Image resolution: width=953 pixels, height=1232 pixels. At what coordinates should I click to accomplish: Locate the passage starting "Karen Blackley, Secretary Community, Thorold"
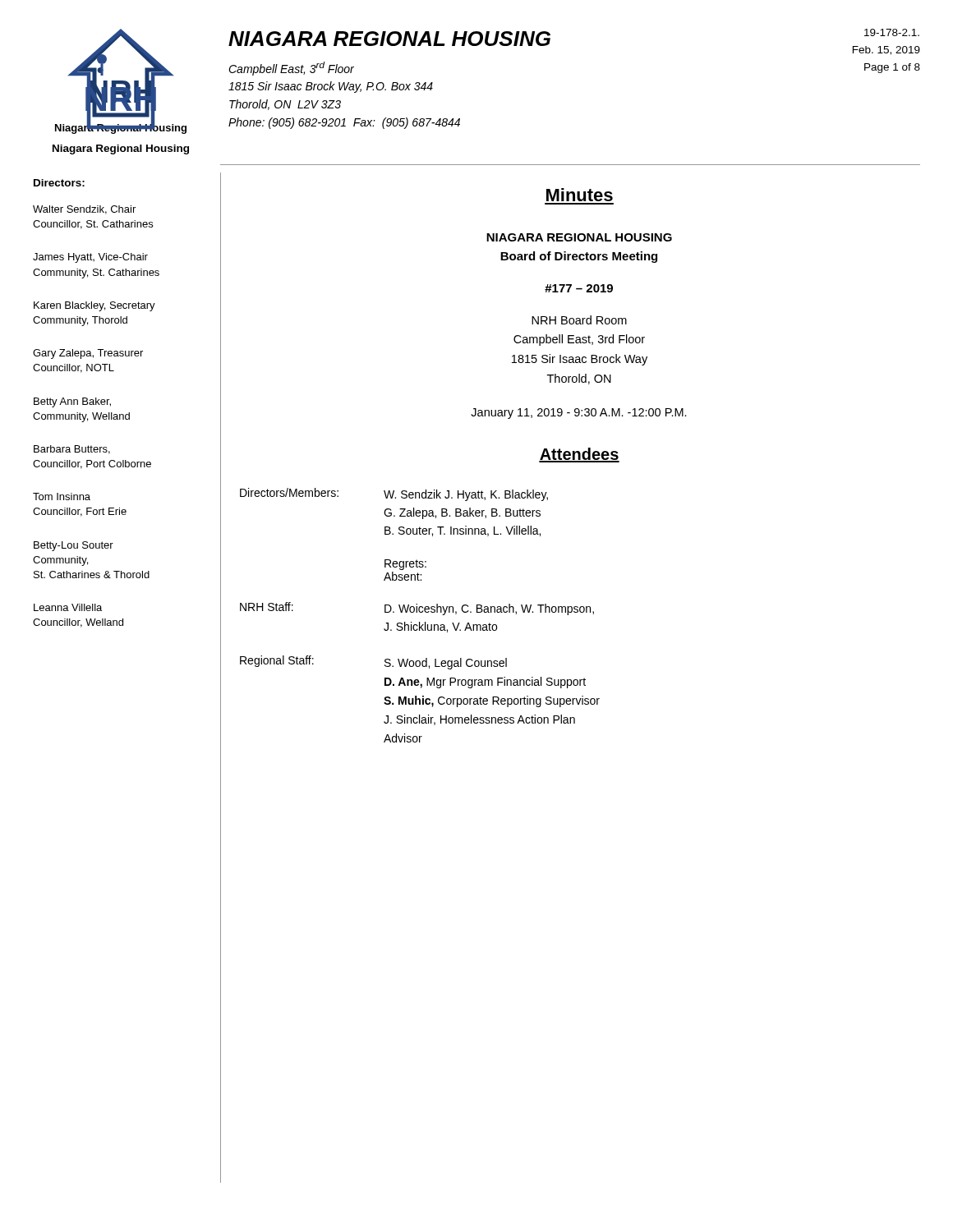[94, 312]
